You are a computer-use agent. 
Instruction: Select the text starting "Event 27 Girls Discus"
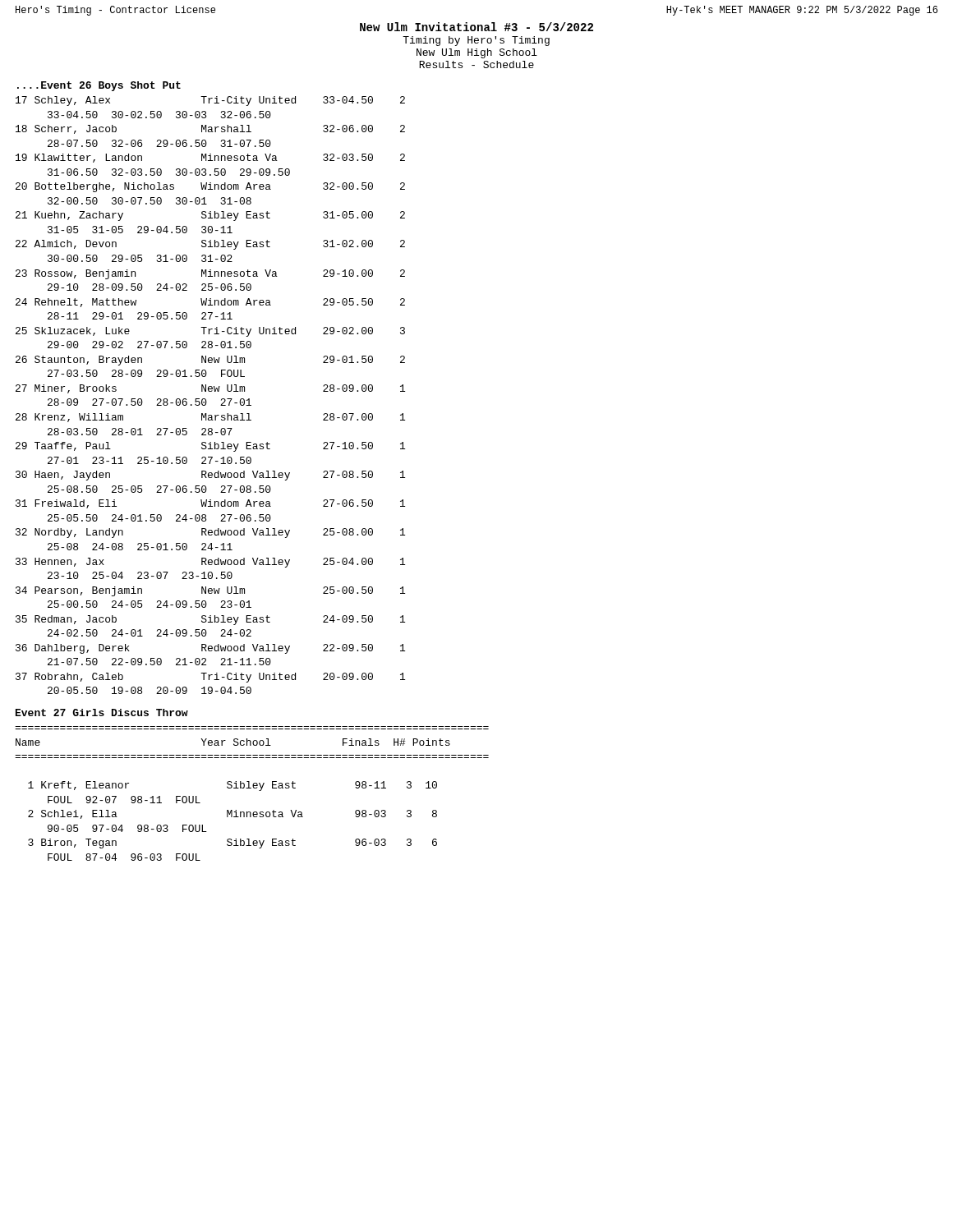[101, 713]
